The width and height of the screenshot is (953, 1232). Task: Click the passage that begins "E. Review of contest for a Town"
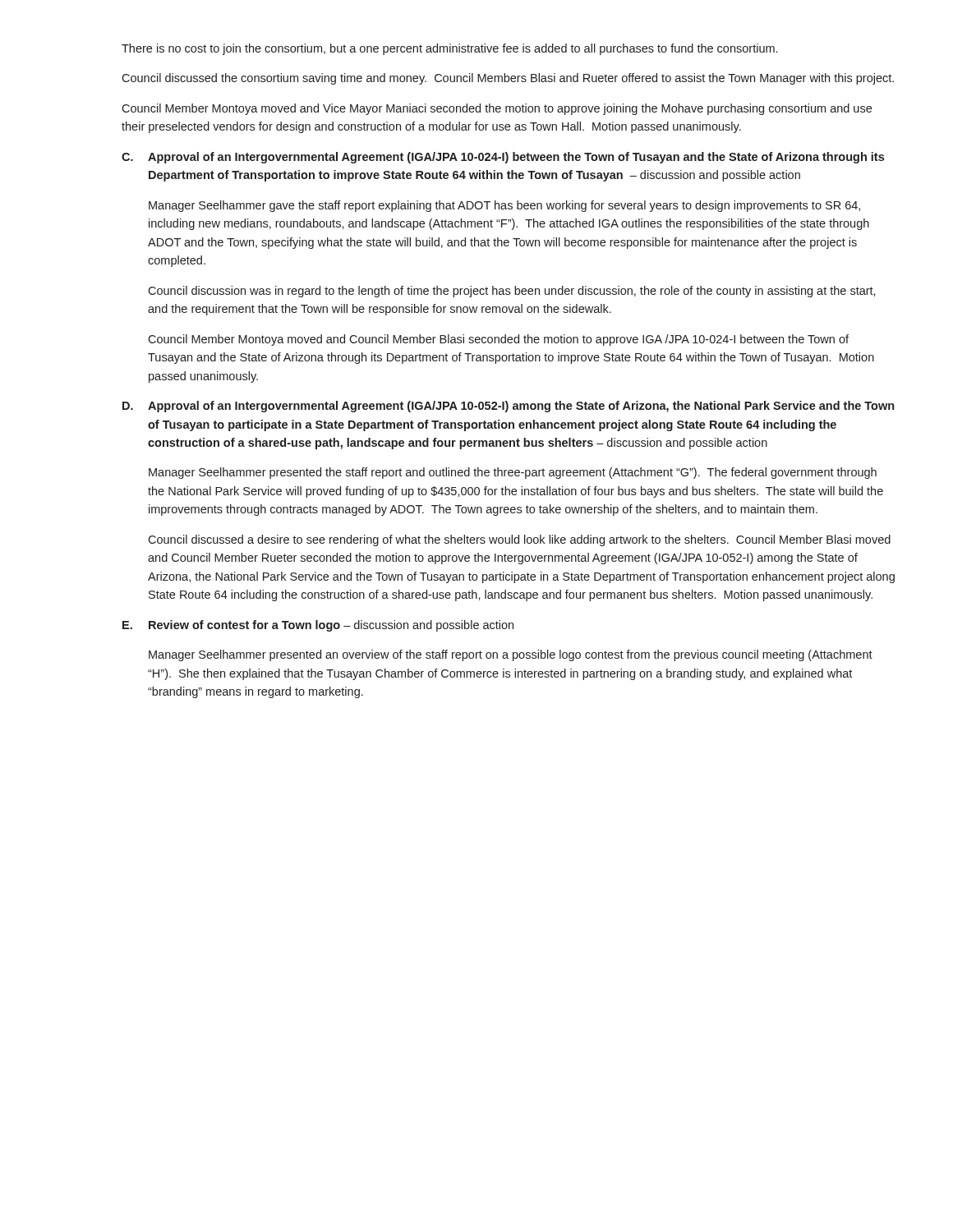[509, 625]
